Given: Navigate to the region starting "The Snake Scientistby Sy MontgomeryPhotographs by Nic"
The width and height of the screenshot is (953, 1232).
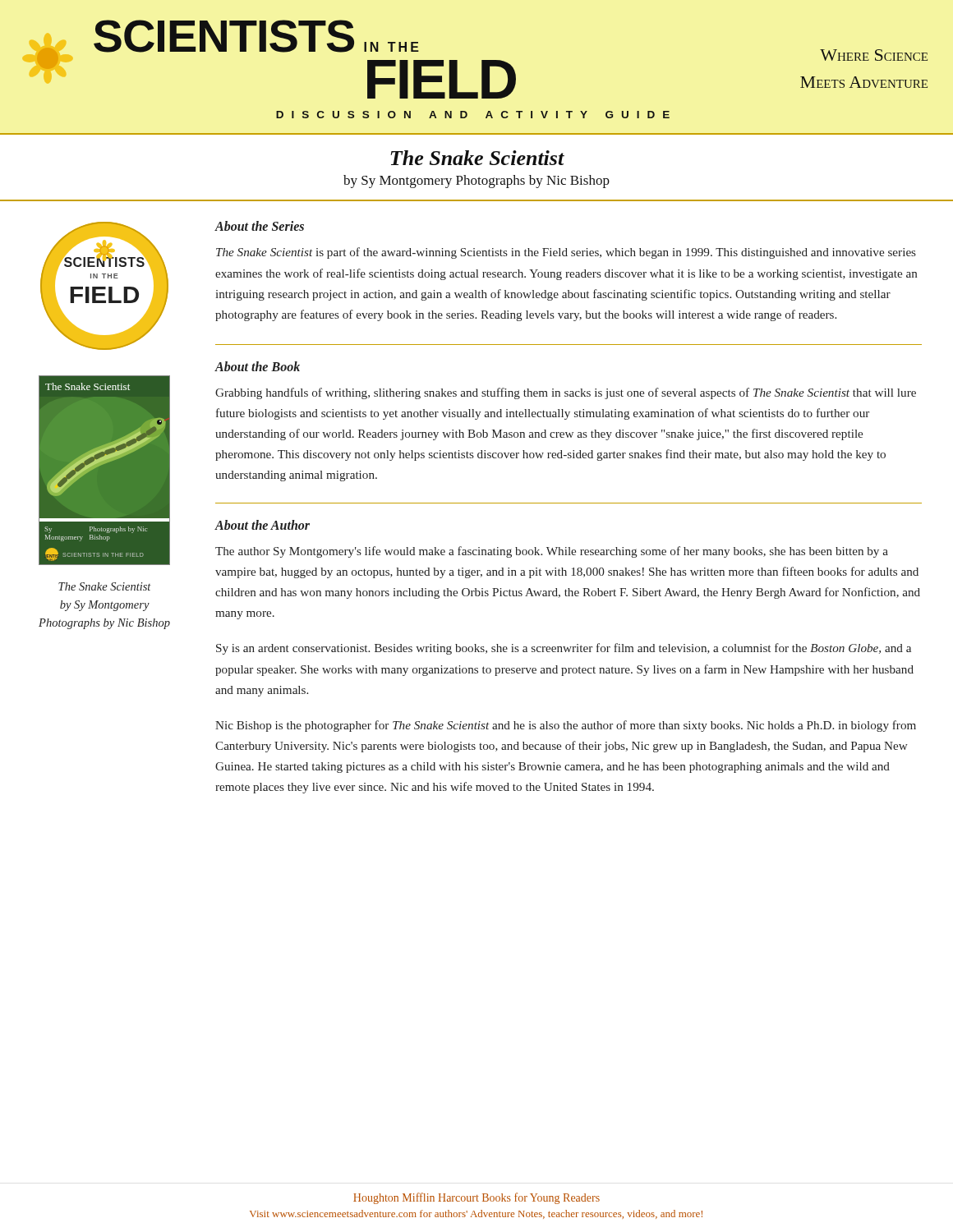Looking at the screenshot, I should (104, 605).
